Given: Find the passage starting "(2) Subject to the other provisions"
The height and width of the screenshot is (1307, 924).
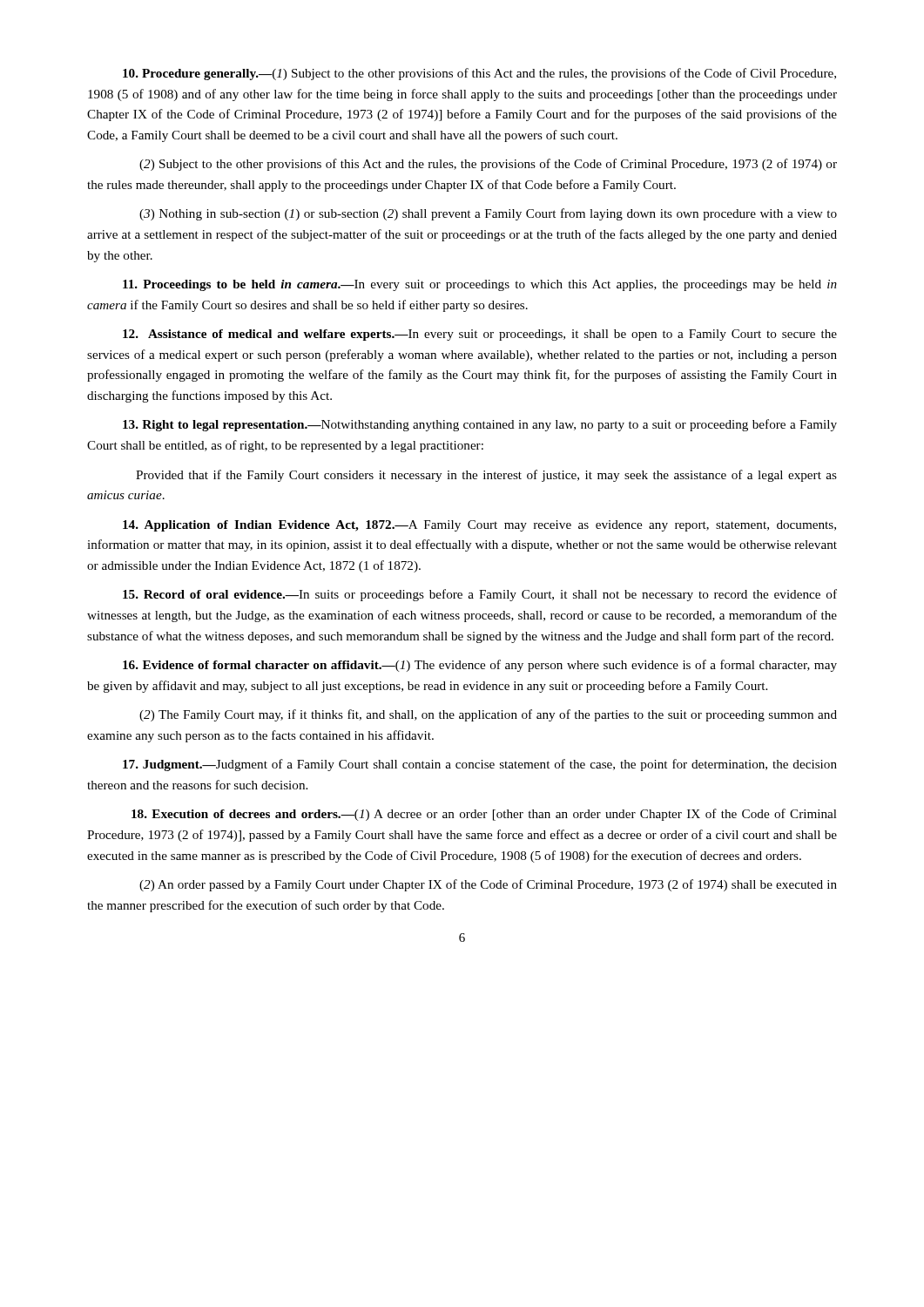Looking at the screenshot, I should point(462,174).
